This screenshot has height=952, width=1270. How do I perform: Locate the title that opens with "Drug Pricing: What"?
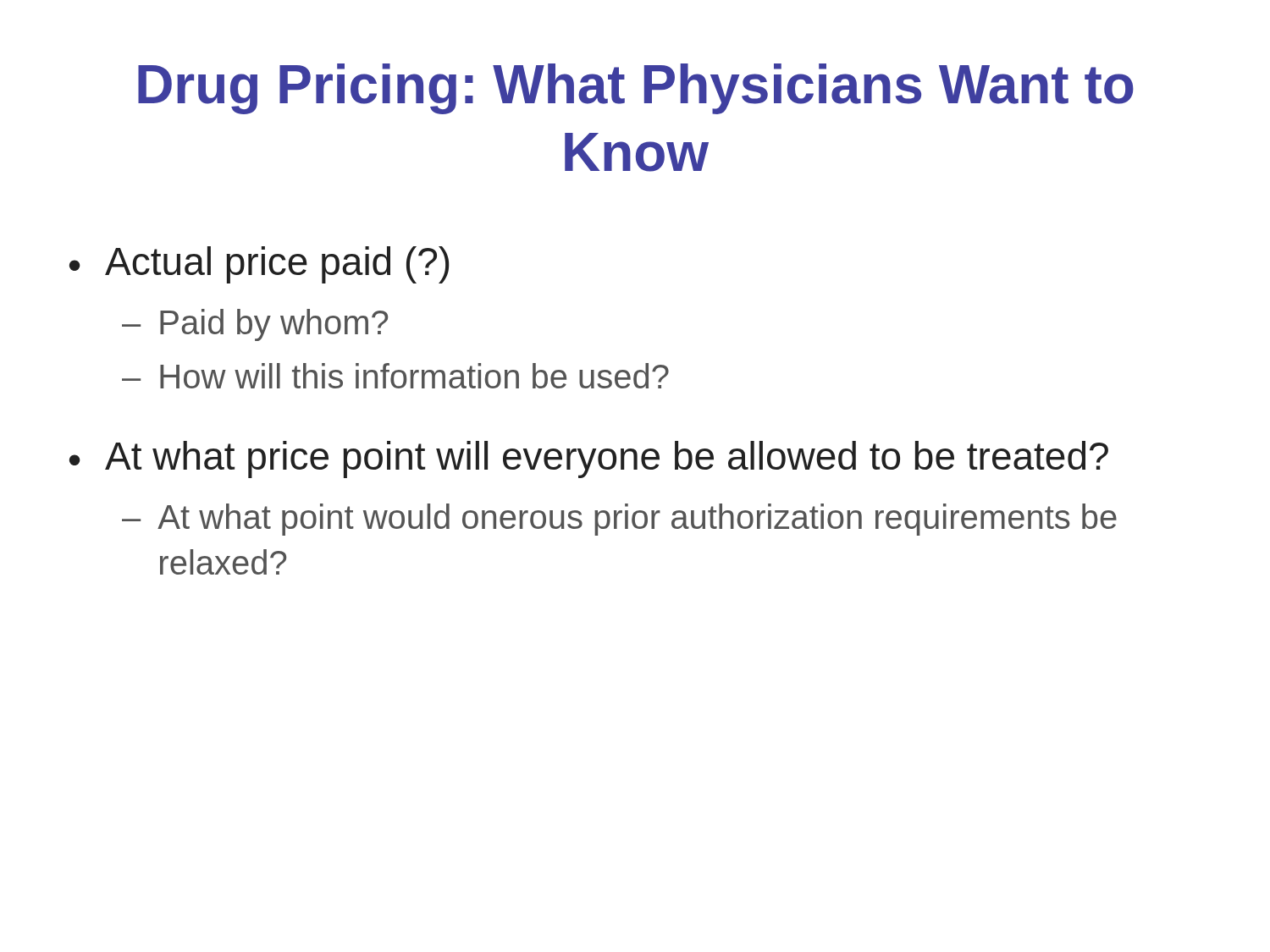click(635, 118)
